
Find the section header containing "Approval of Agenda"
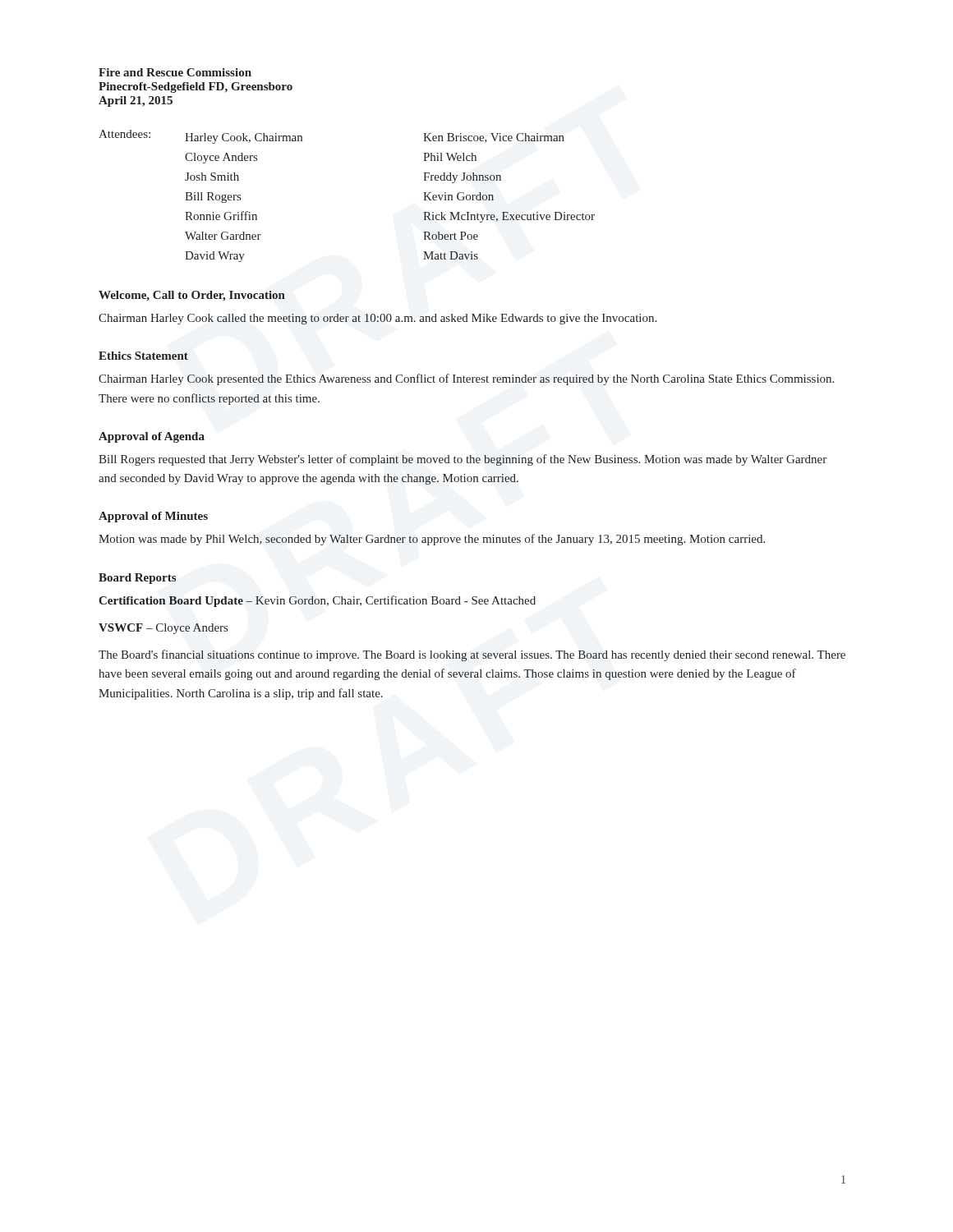point(152,436)
